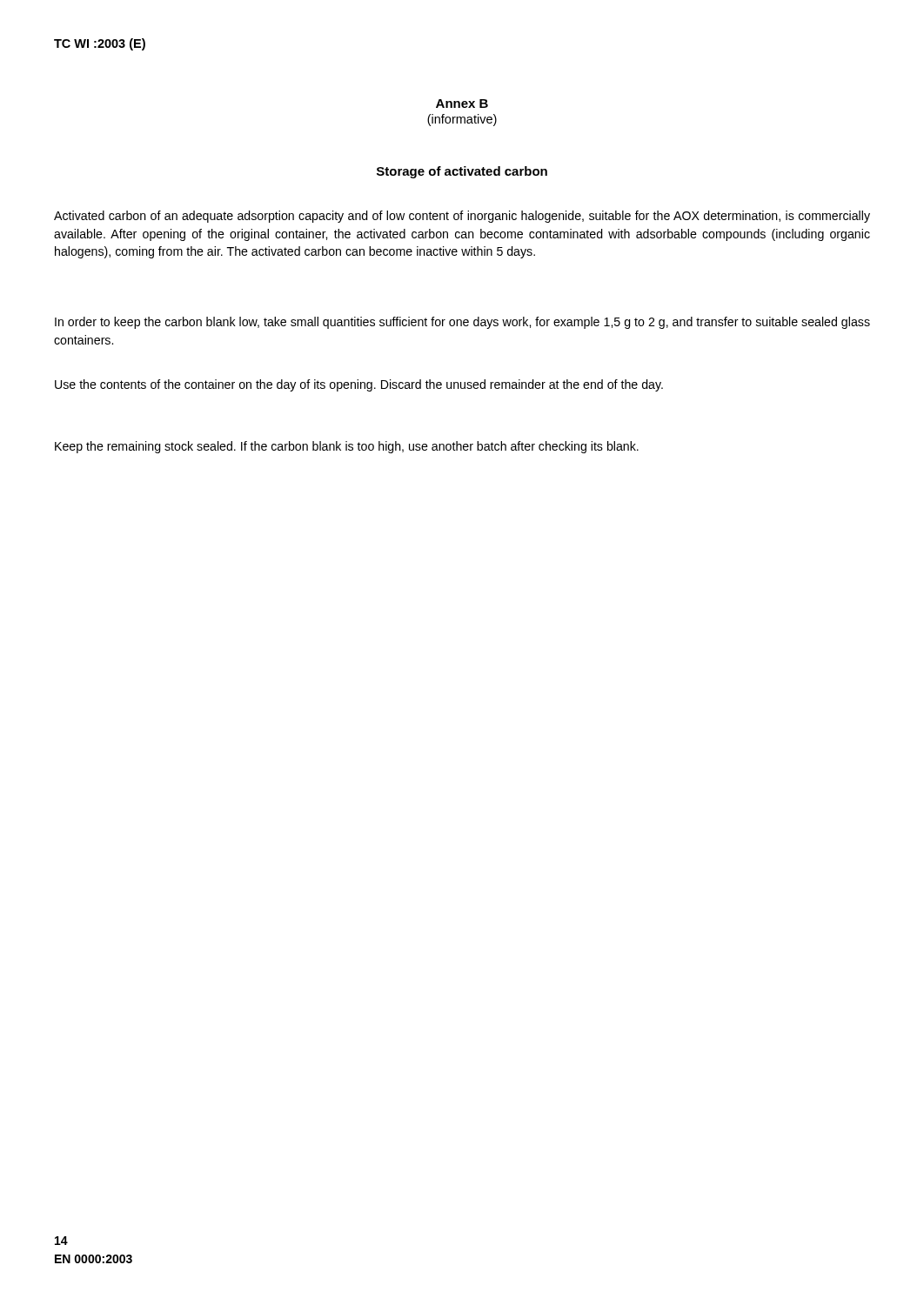Screen dimensions: 1305x924
Task: Find the text block containing "Activated carbon of an adequate adsorption"
Action: pos(462,234)
